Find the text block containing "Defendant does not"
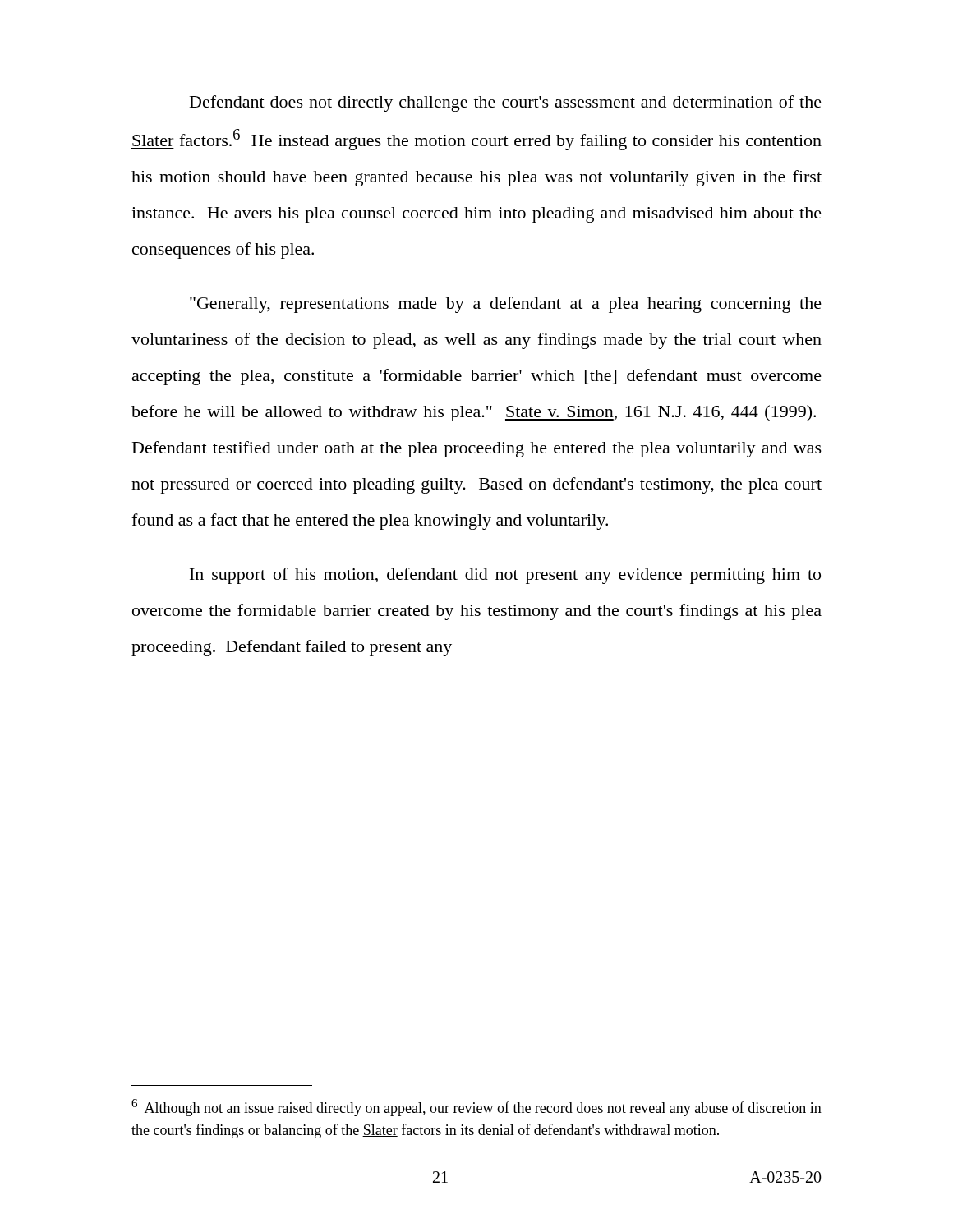 [x=476, y=175]
